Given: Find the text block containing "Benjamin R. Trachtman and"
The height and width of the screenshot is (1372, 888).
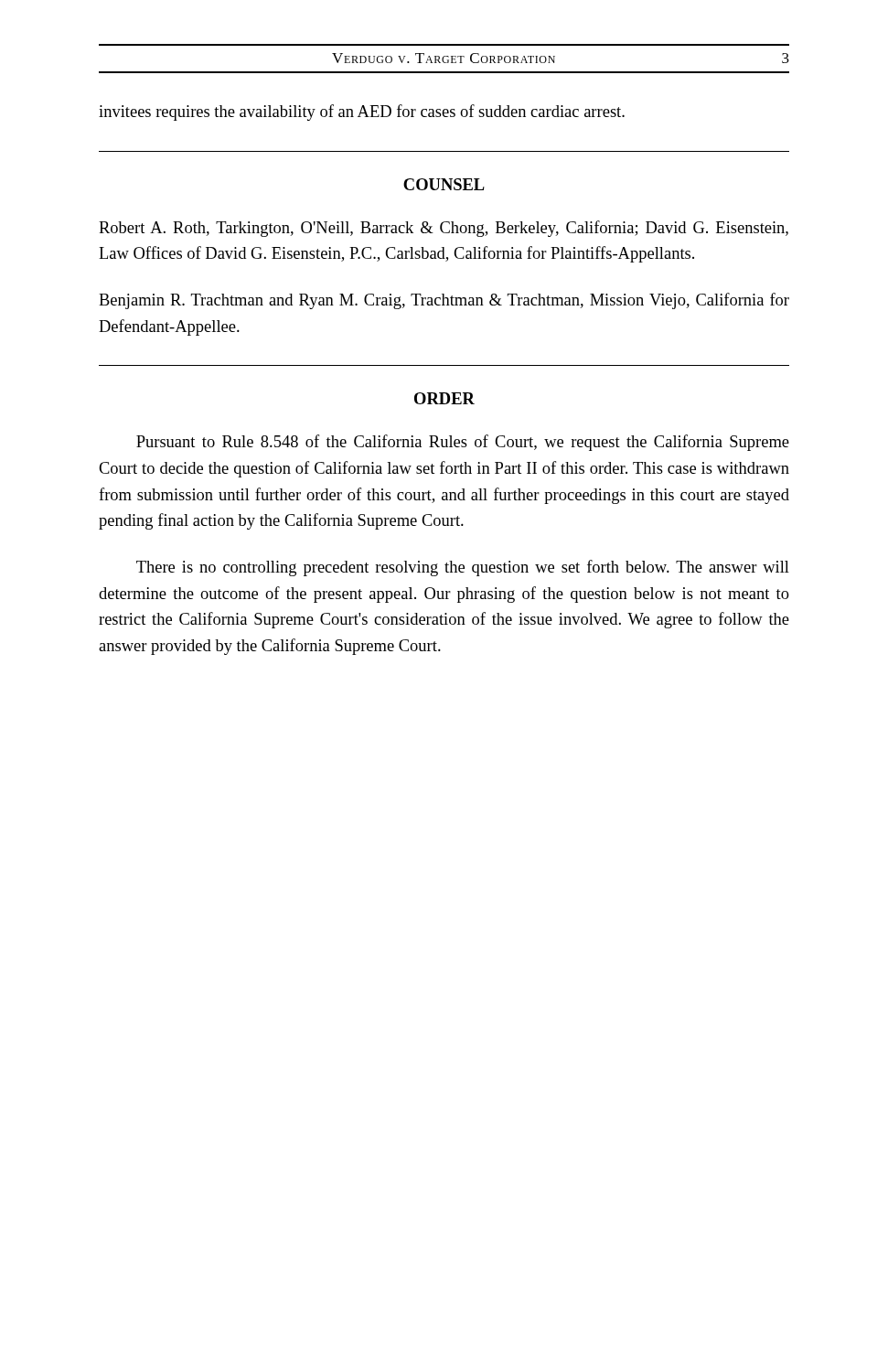Looking at the screenshot, I should click(444, 313).
